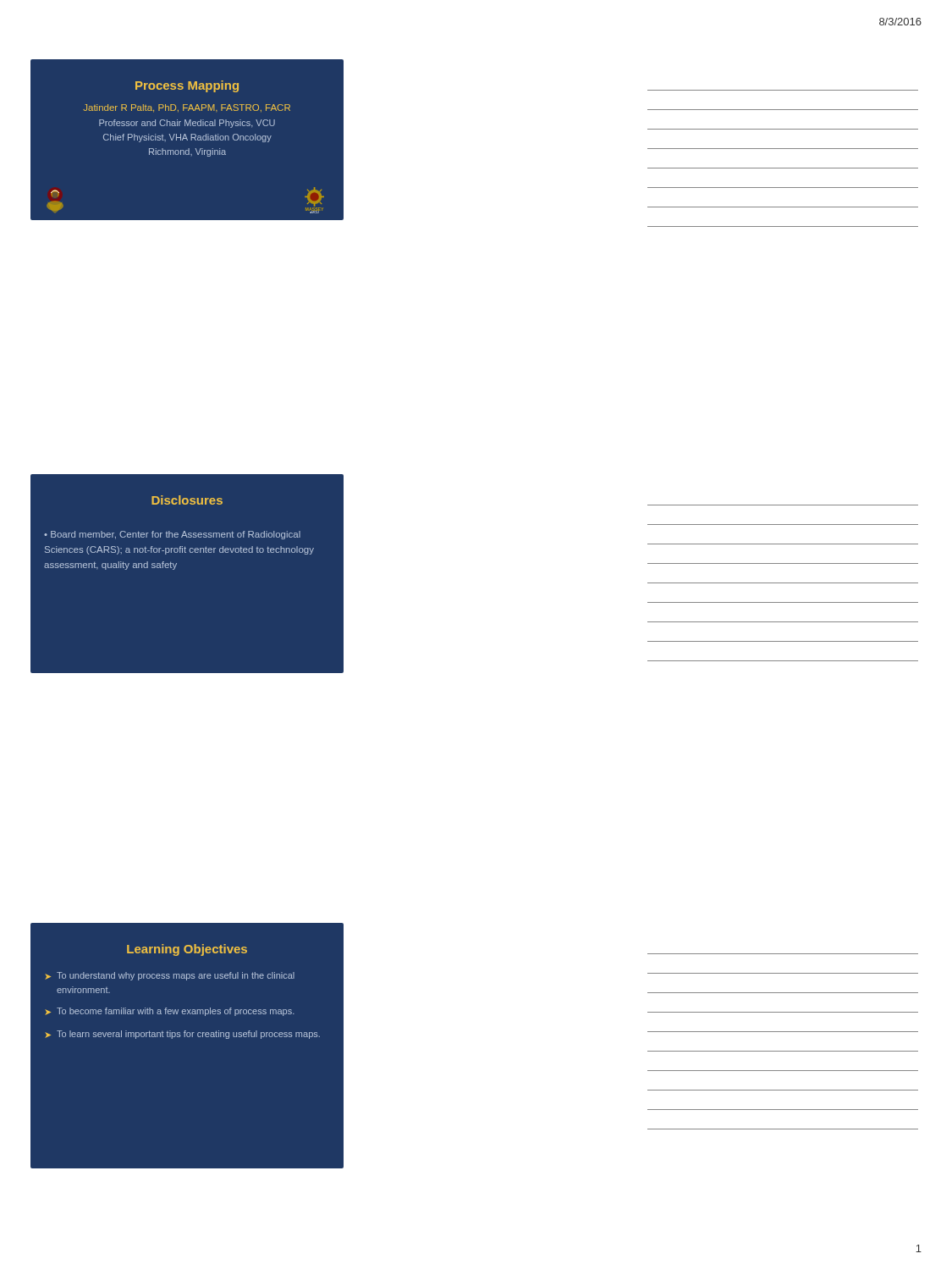The image size is (952, 1270).
Task: Locate the text starting "➤ To become familiar with a few examples"
Action: click(169, 1012)
